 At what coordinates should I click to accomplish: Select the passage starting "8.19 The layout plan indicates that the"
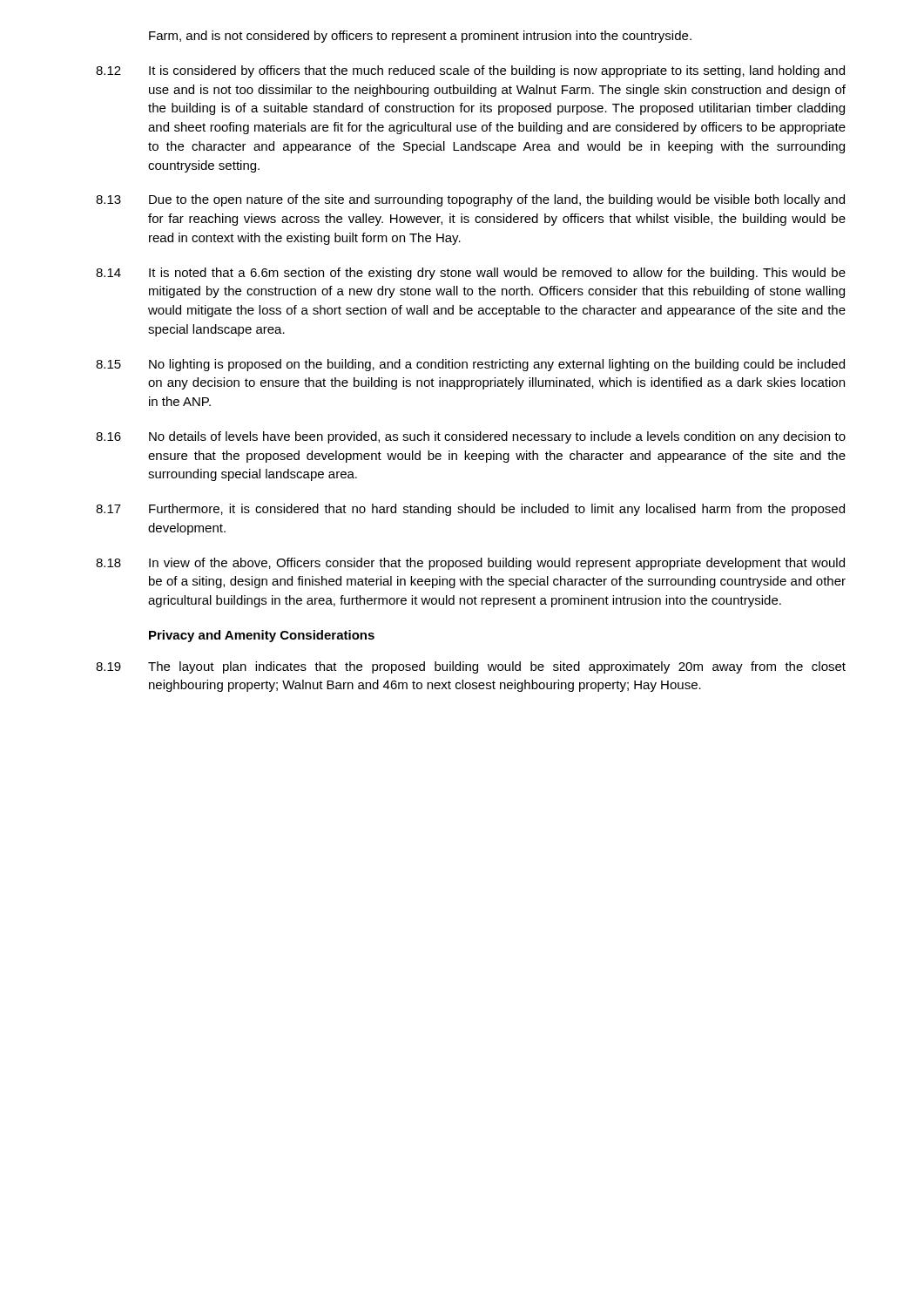[x=471, y=675]
